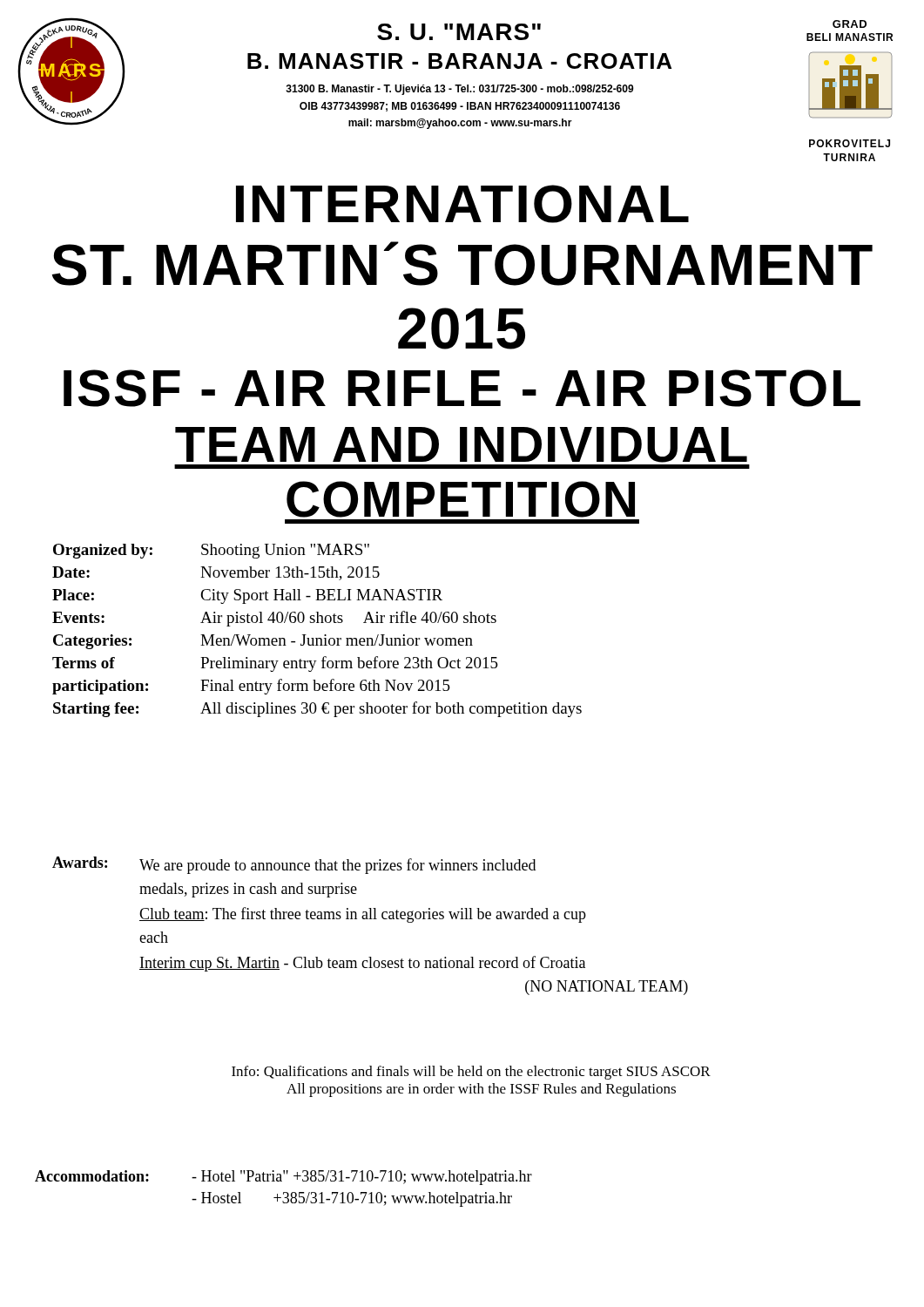Point to the element starting "Date: November 13th-15th, 2015"

(216, 572)
